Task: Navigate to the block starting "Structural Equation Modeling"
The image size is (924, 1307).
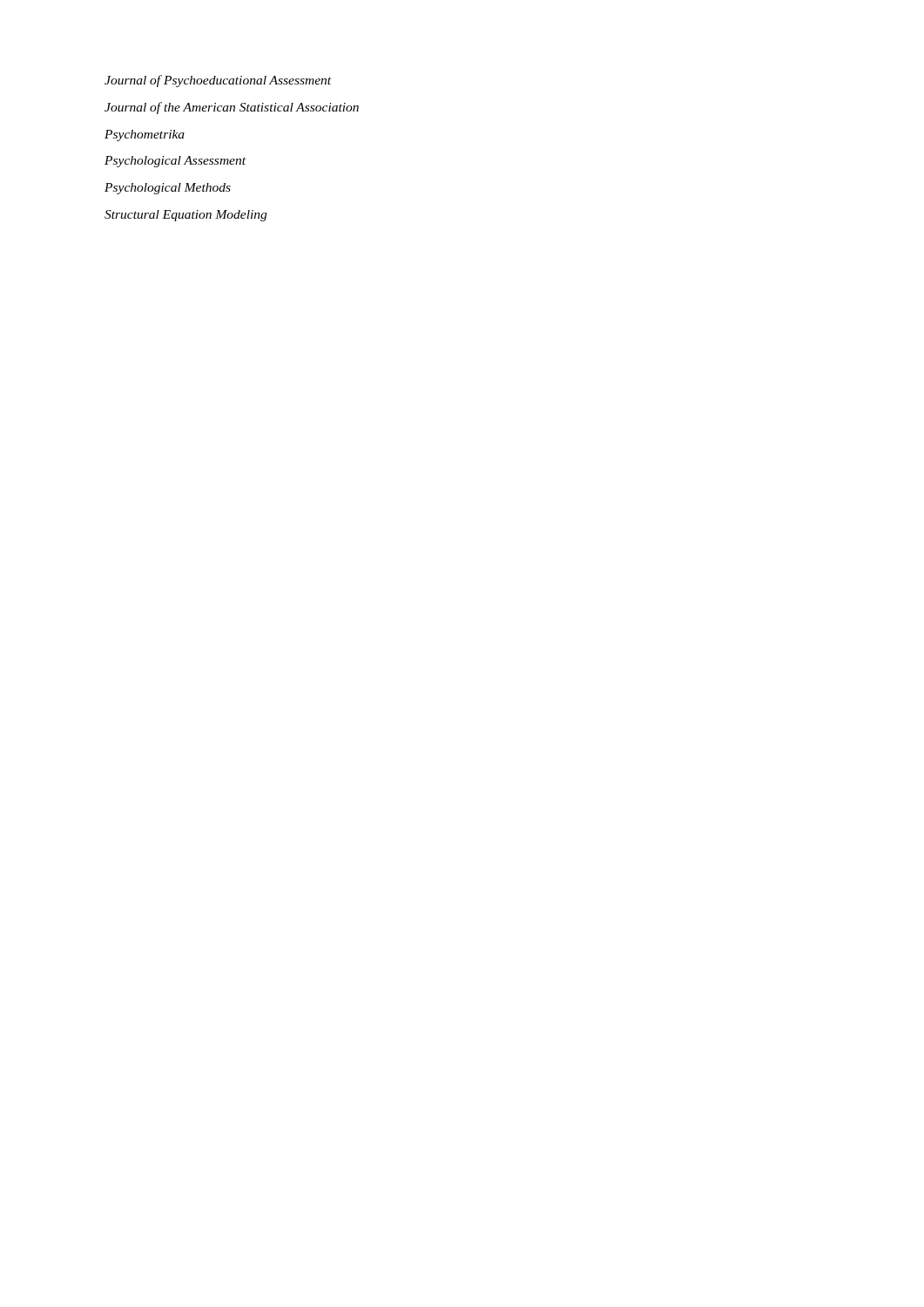Action: (186, 214)
